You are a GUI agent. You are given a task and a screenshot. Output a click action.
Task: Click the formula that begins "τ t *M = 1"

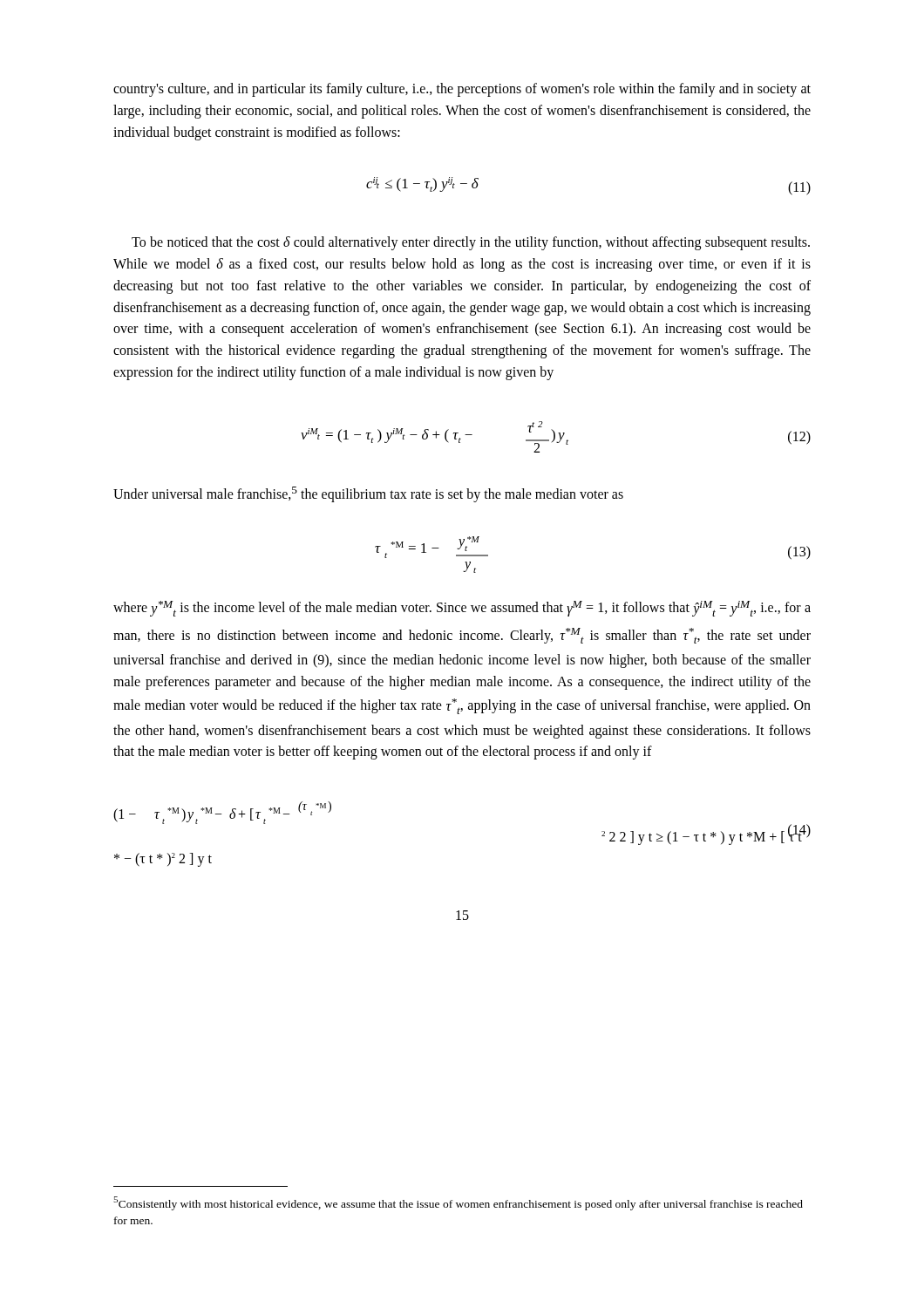coord(423,548)
